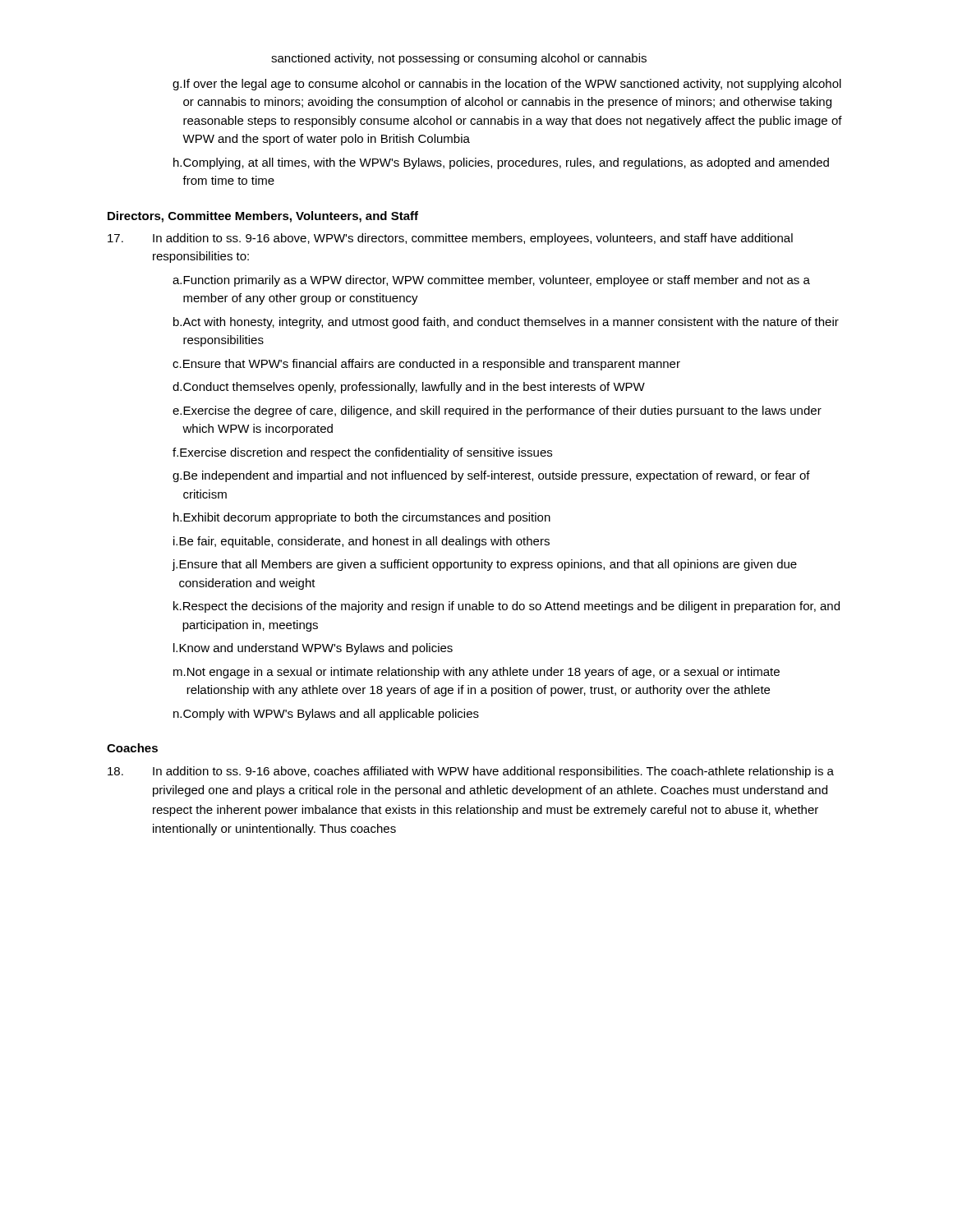953x1232 pixels.
Task: Navigate to the text block starting "a. Function primarily as a WPW director,"
Action: coord(476,289)
